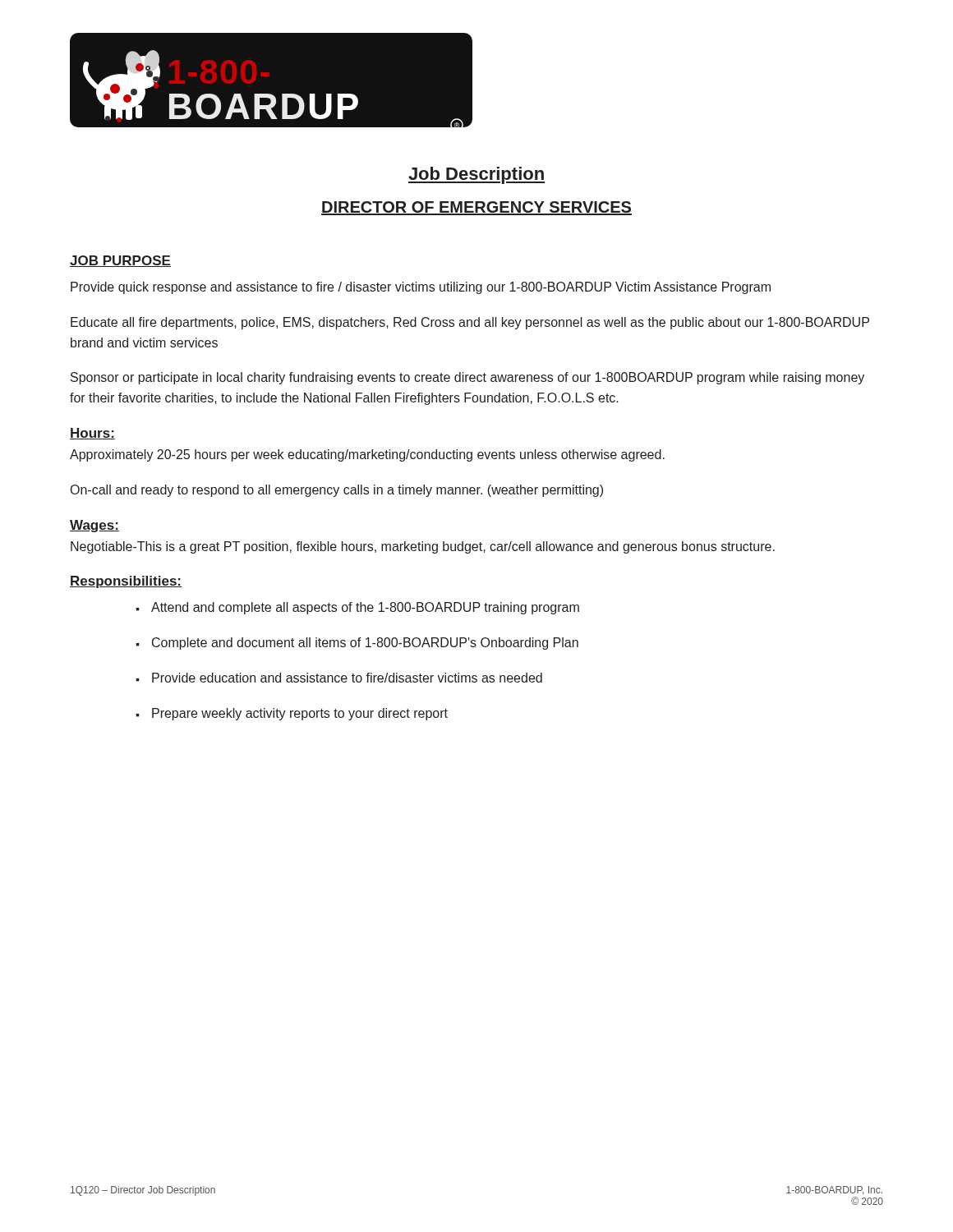Screen dimensions: 1232x953
Task: Find the block on this page that starts "▪ Attend and"
Action: pos(358,608)
